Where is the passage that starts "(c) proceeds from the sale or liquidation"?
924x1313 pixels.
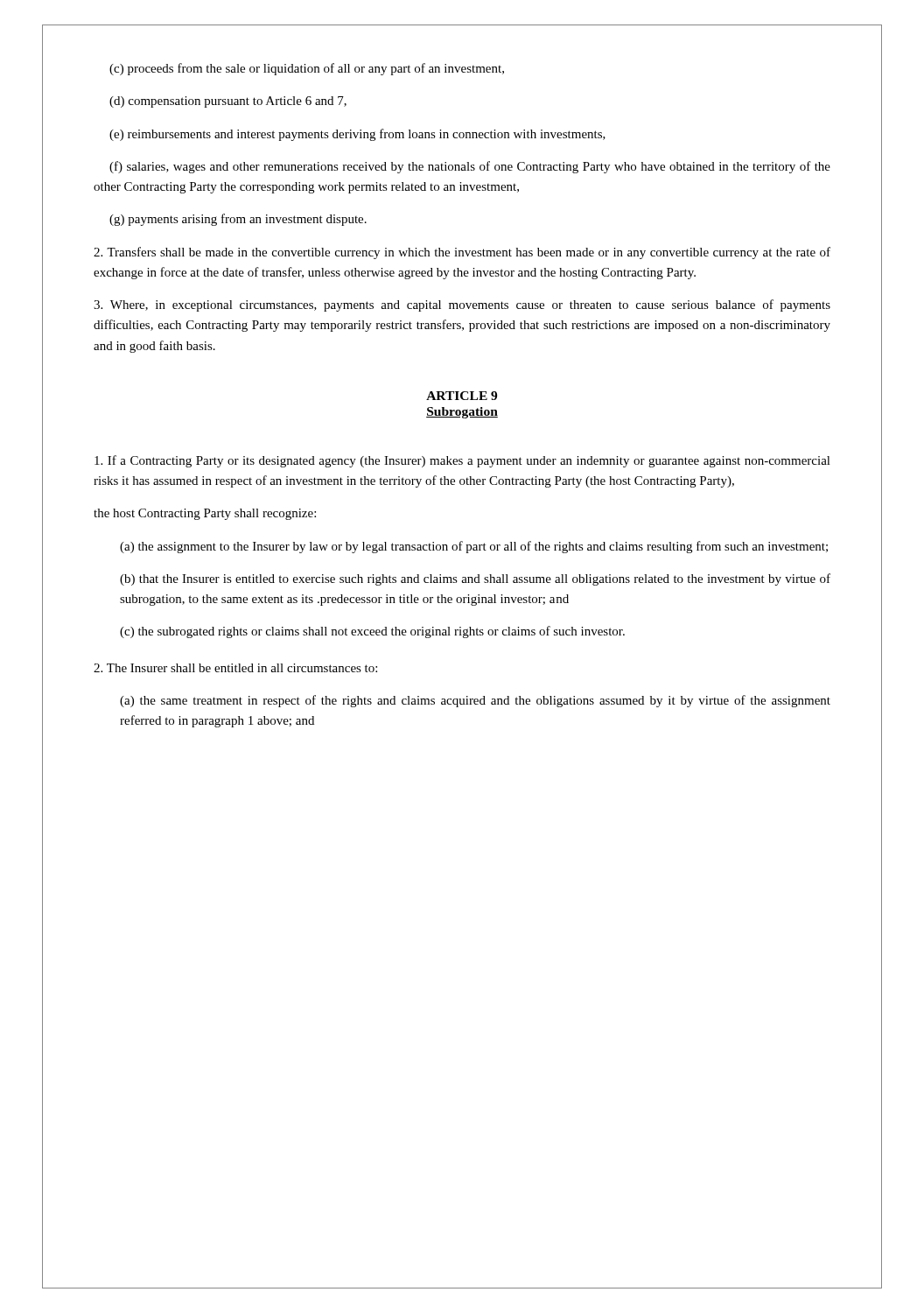[307, 68]
